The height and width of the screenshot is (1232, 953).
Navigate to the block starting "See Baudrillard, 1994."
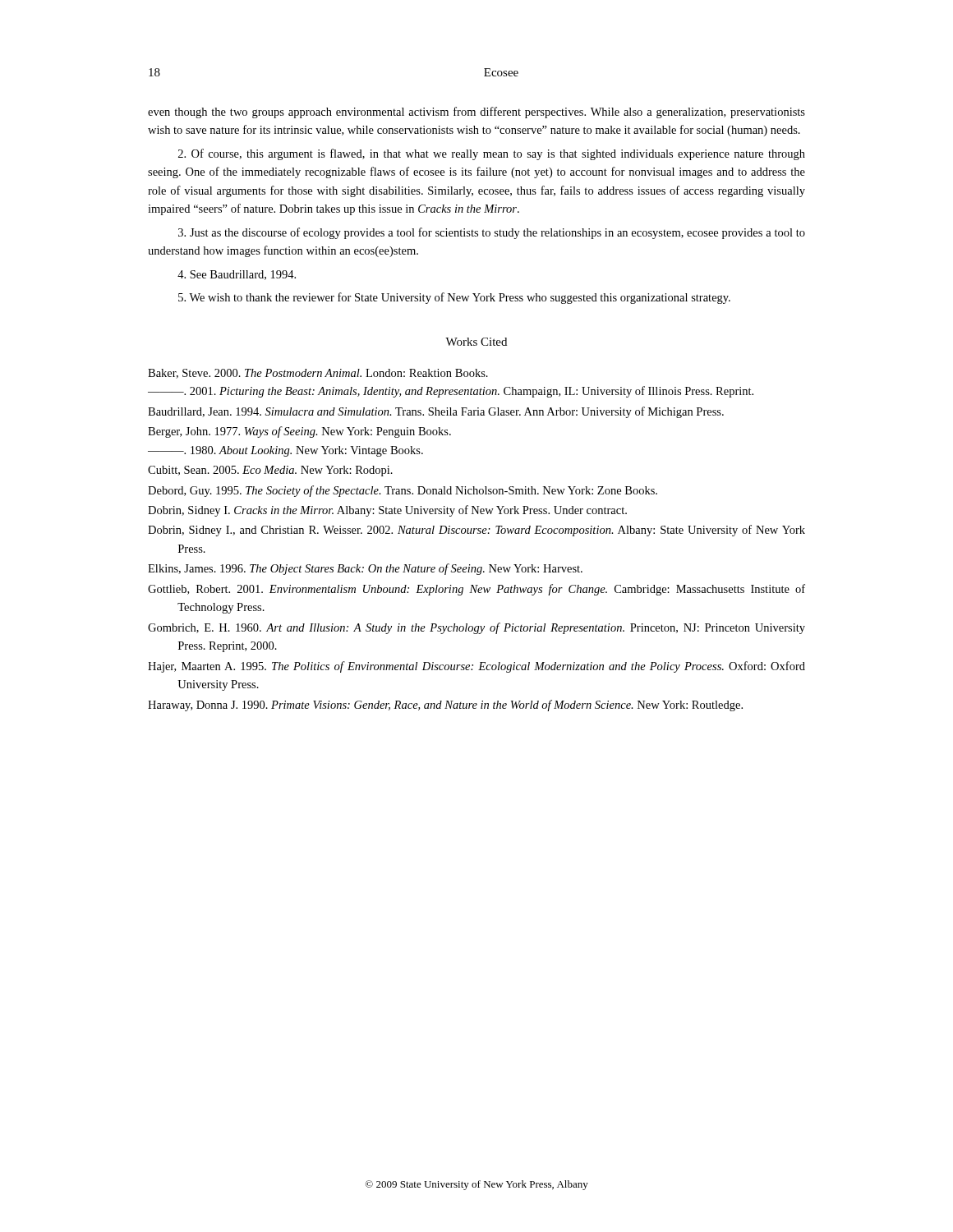coord(237,274)
